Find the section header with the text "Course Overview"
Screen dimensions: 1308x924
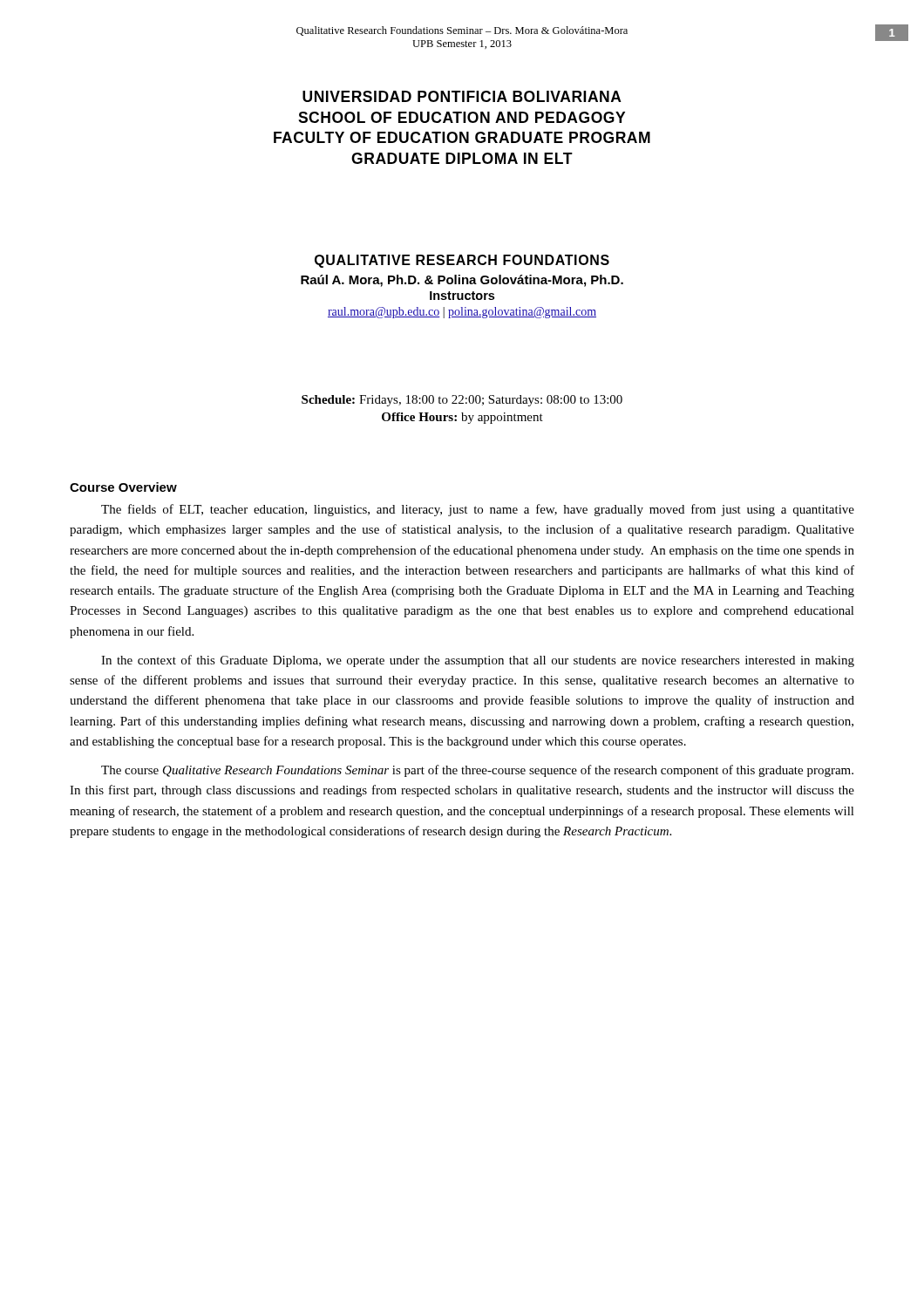pos(123,487)
